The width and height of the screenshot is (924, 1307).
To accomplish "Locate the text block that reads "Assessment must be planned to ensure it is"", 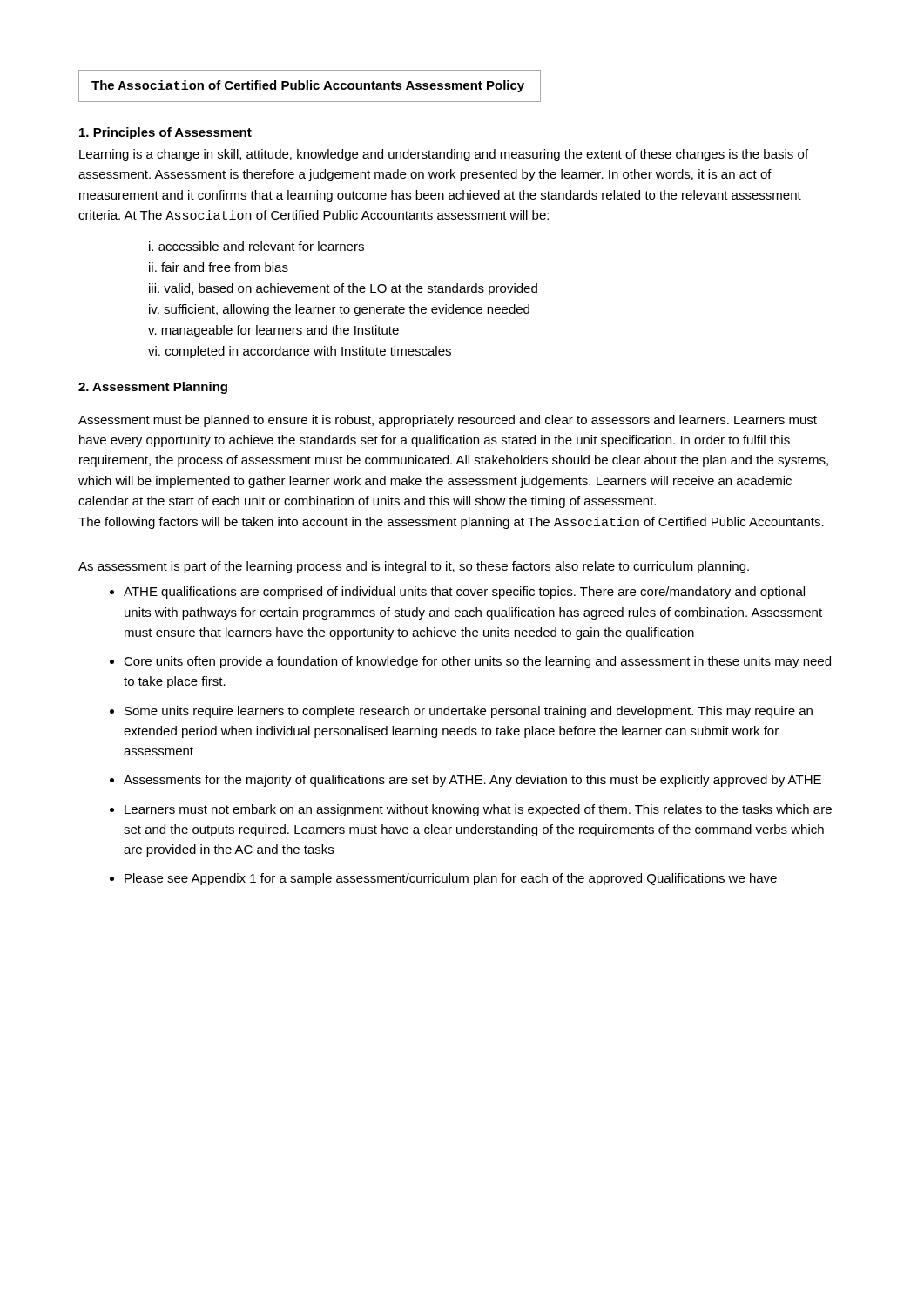I will pyautogui.click(x=454, y=471).
